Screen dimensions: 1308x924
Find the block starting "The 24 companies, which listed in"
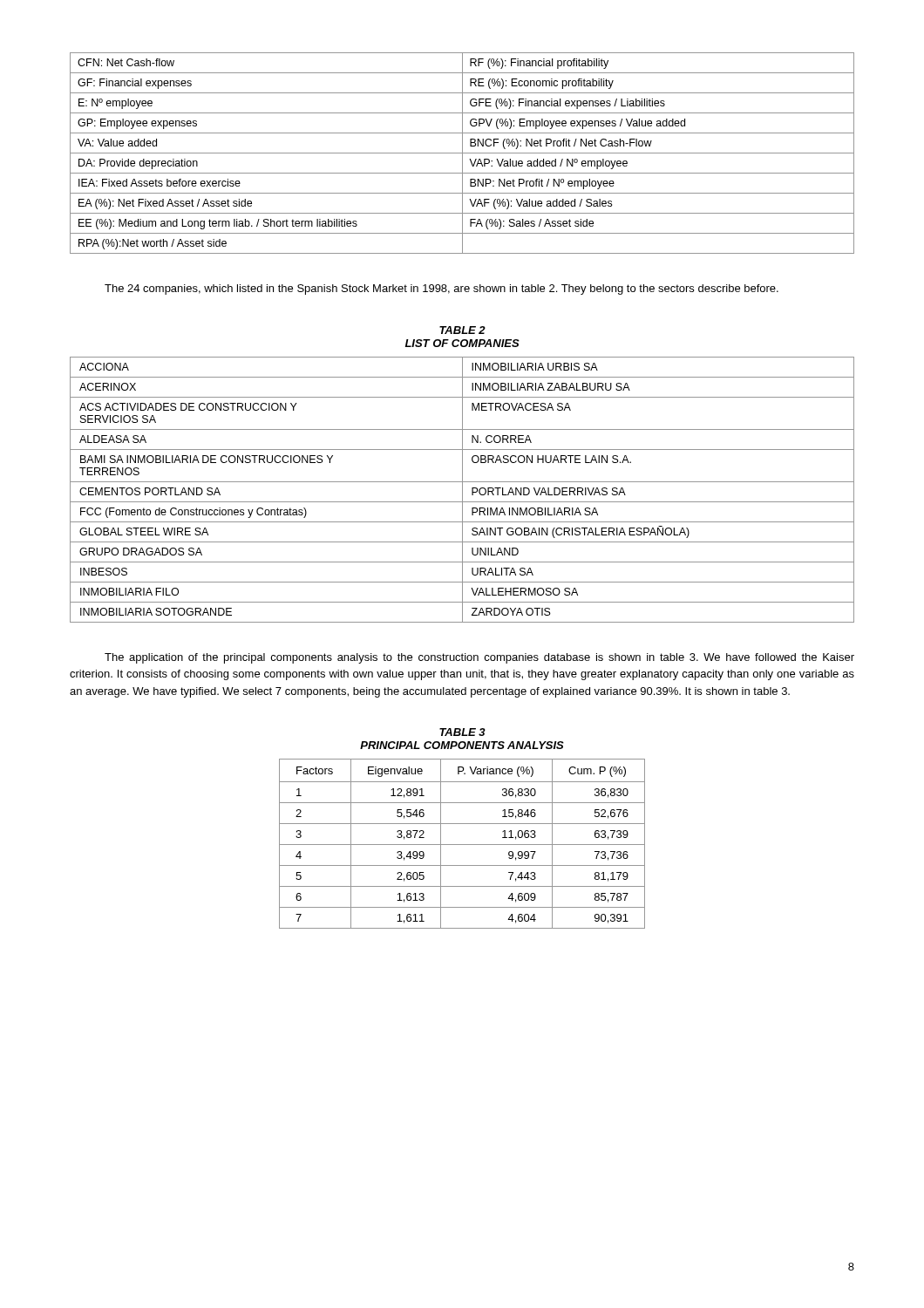point(462,288)
